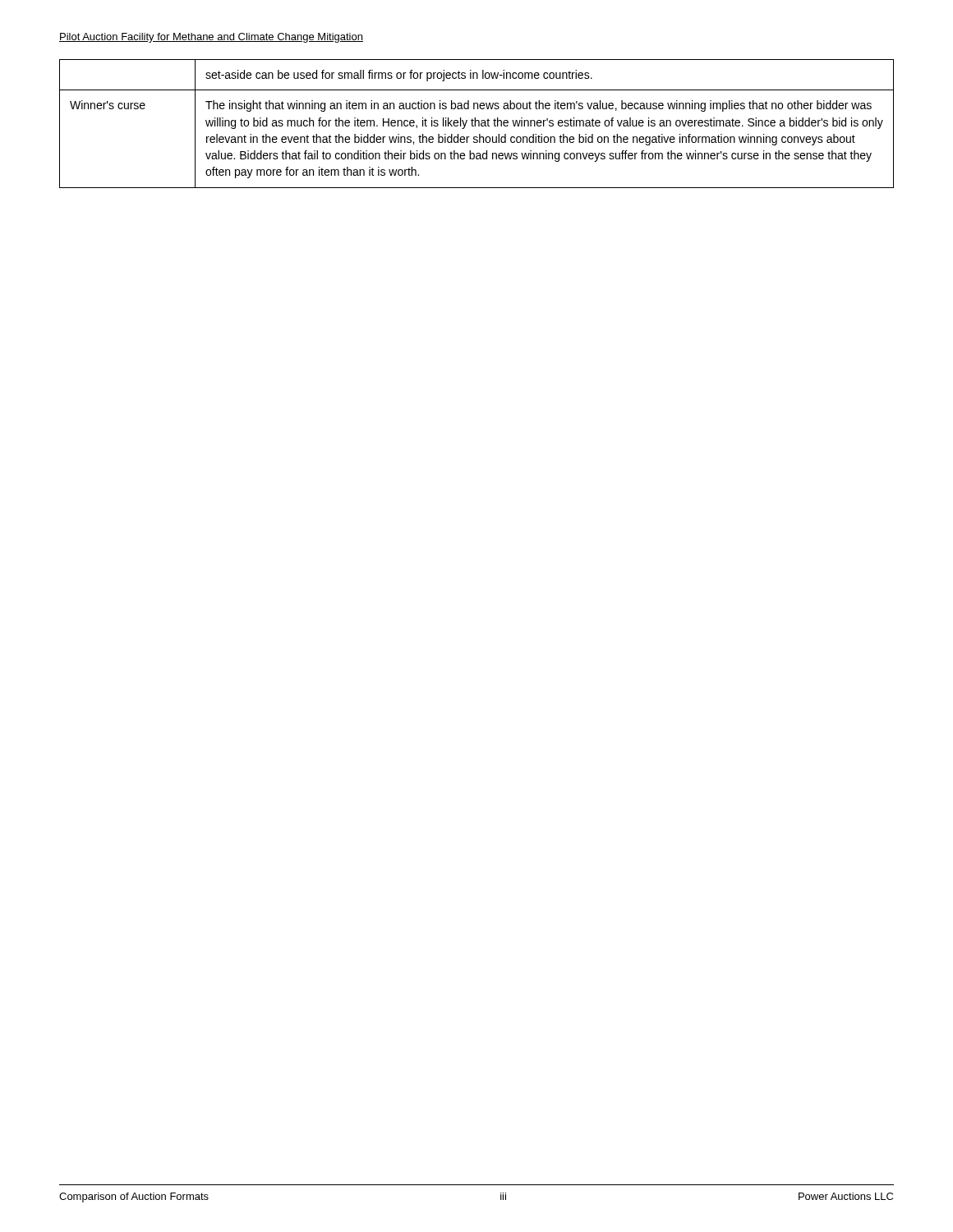Click on the table containing "The insight that winning"
953x1232 pixels.
click(476, 124)
